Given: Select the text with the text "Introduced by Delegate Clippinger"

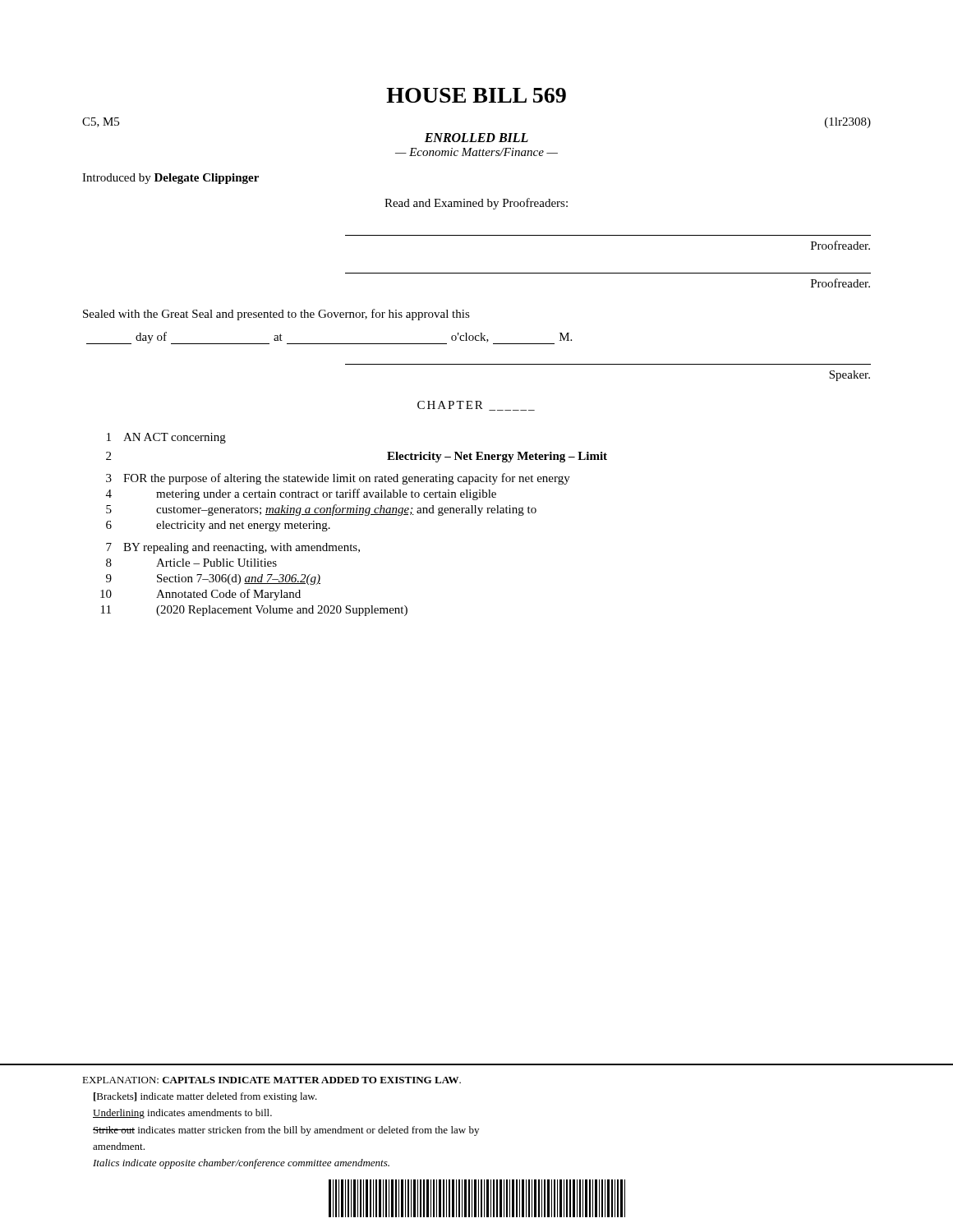Looking at the screenshot, I should (x=171, y=177).
